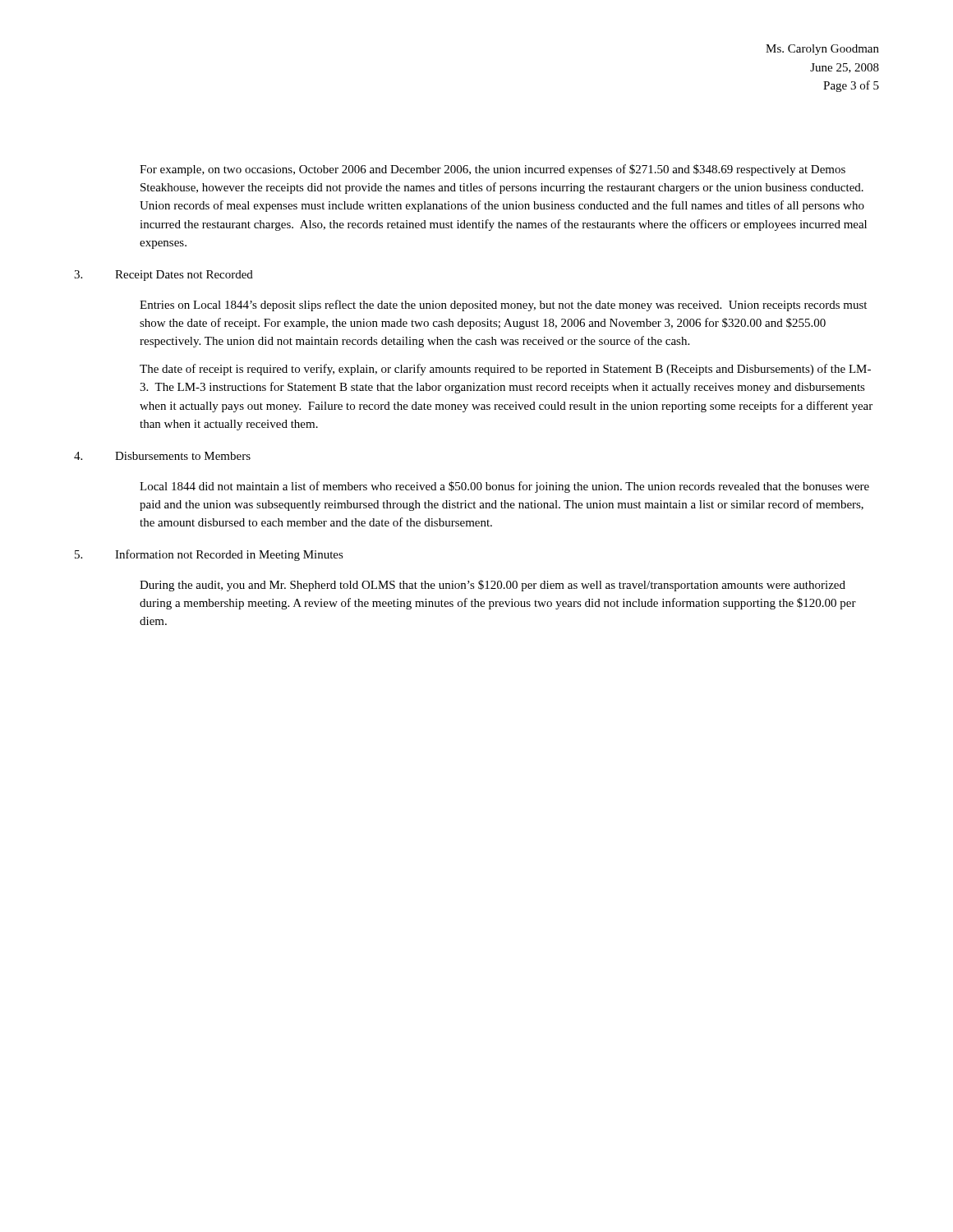Click where it says "5. Information not Recorded in Meeting Minutes"
This screenshot has width=953, height=1232.
(209, 555)
